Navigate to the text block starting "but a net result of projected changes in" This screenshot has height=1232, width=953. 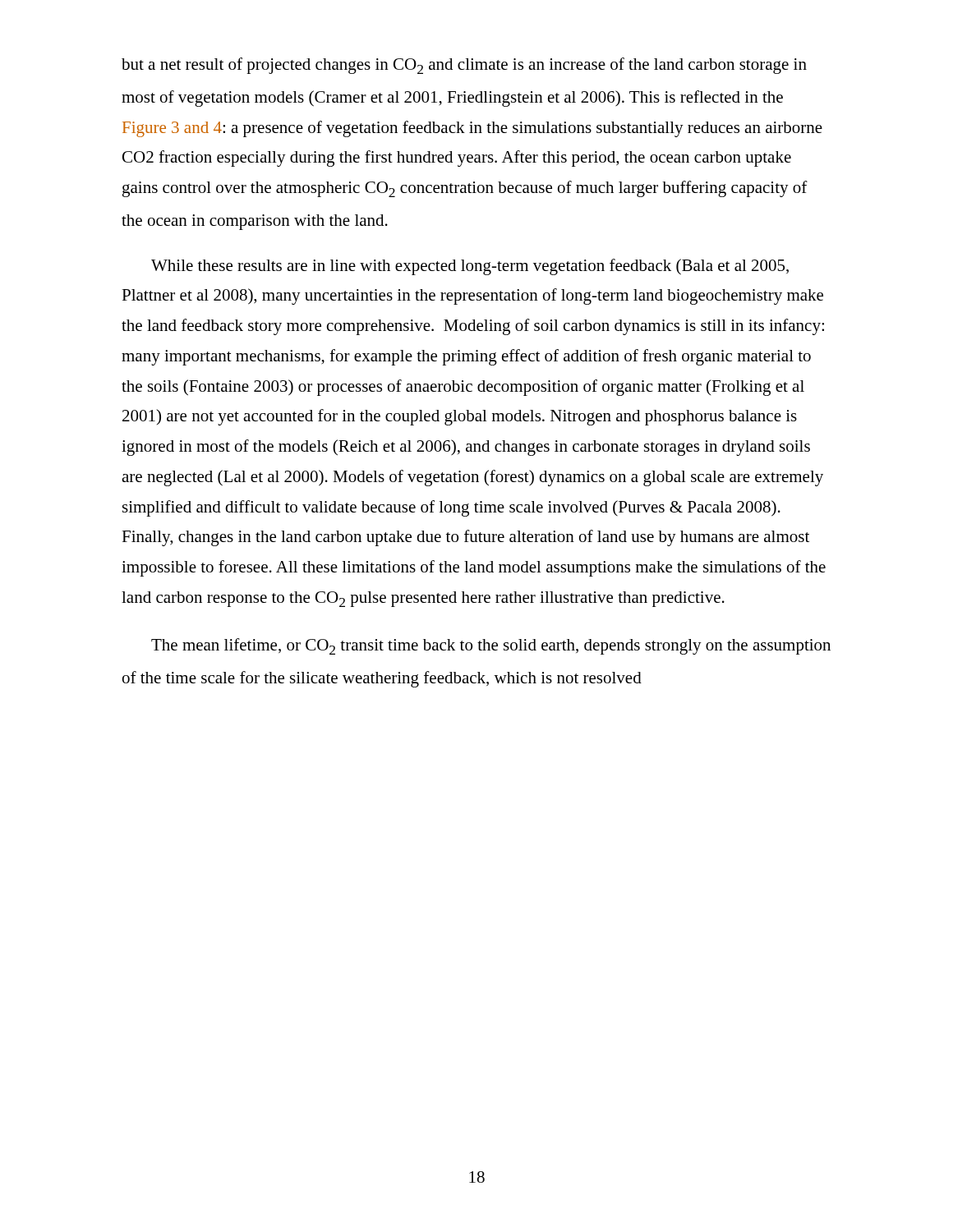476,142
